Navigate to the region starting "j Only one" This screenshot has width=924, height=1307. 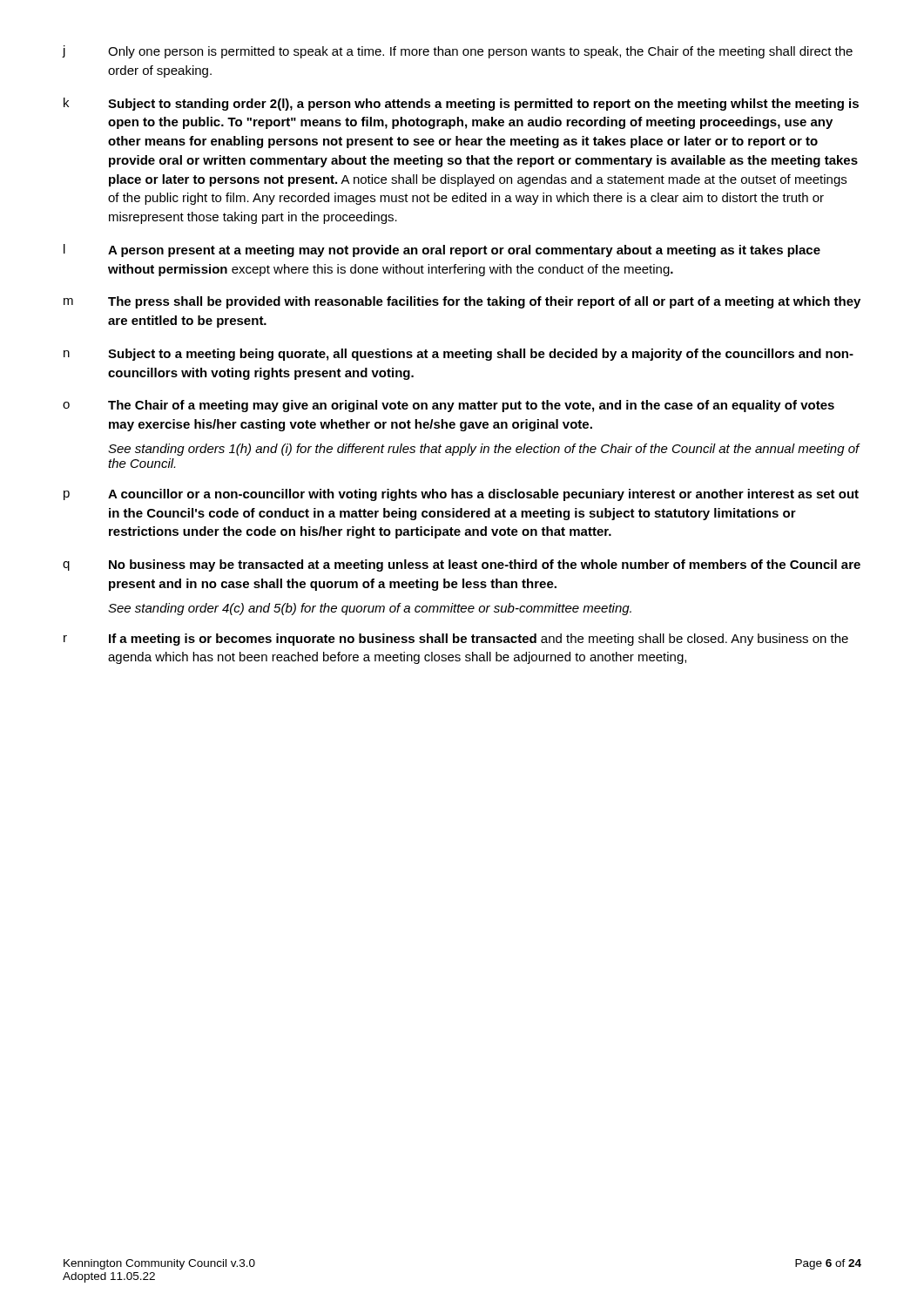coord(462,61)
